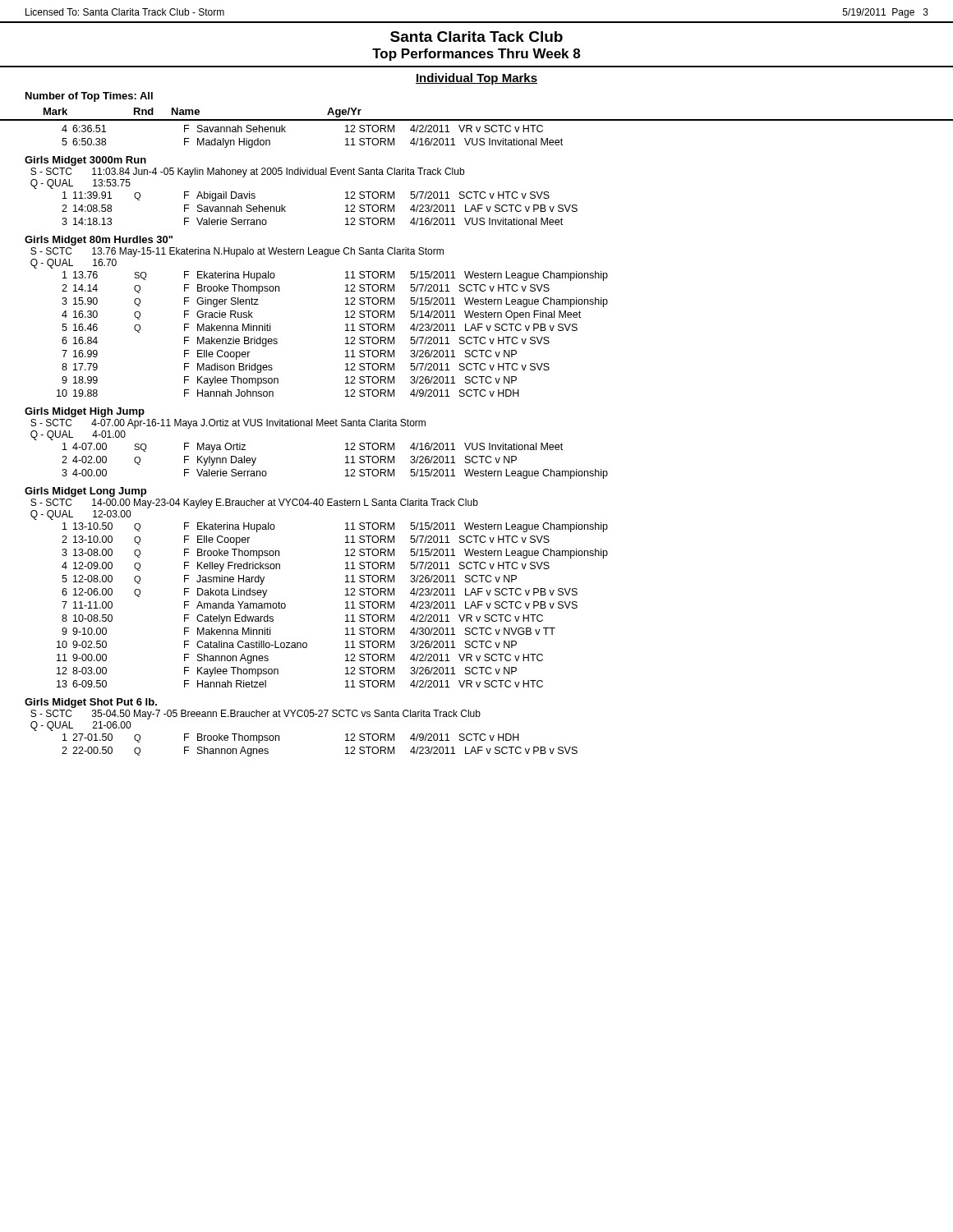Viewport: 953px width, 1232px height.
Task: Find the title on this page that starts "Santa Clarita Tack Club Top Performances"
Action: click(x=476, y=45)
